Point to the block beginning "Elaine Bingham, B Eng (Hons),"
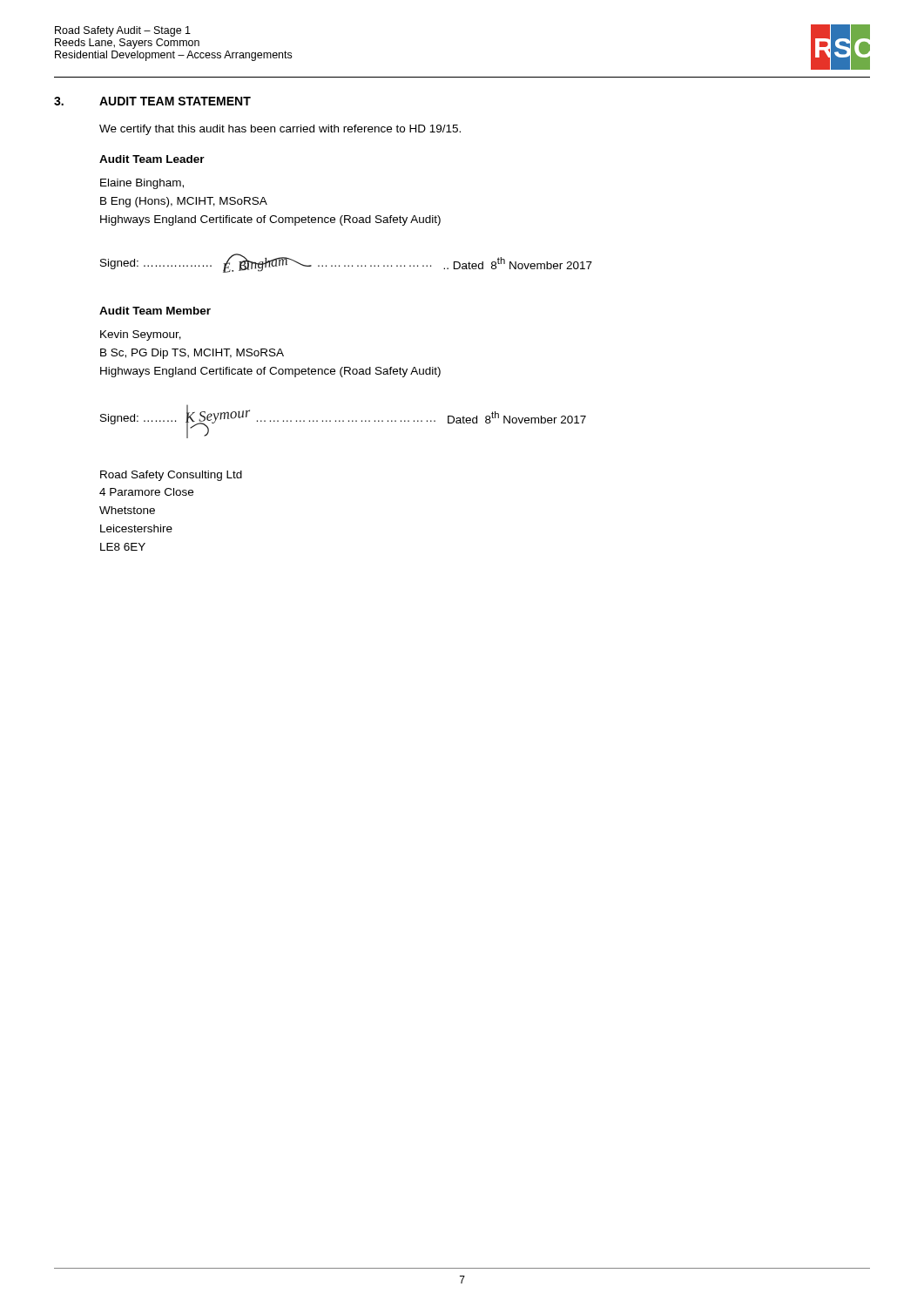This screenshot has width=924, height=1307. pyautogui.click(x=270, y=201)
